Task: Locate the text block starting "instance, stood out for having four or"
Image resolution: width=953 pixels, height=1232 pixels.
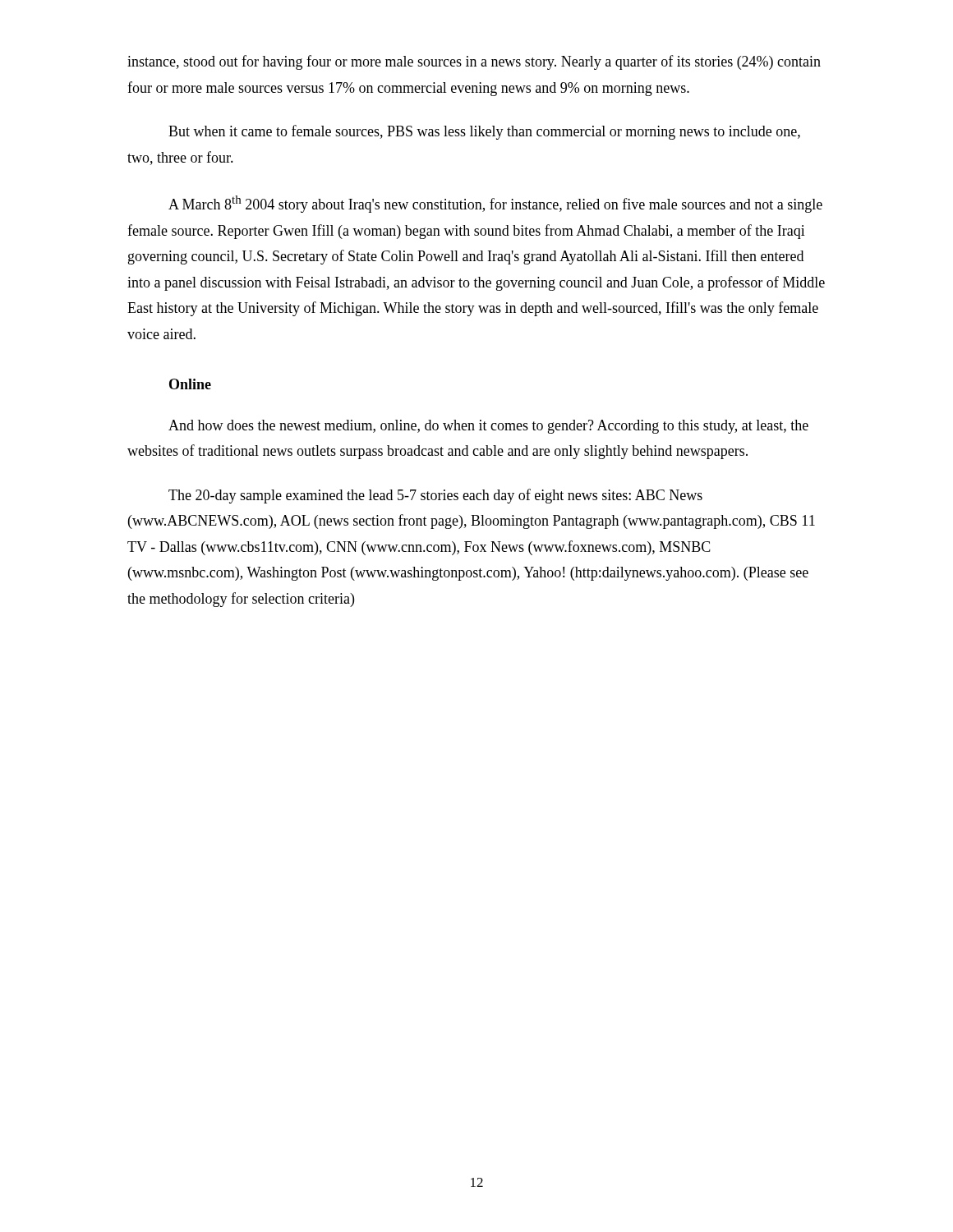Action: click(x=476, y=75)
